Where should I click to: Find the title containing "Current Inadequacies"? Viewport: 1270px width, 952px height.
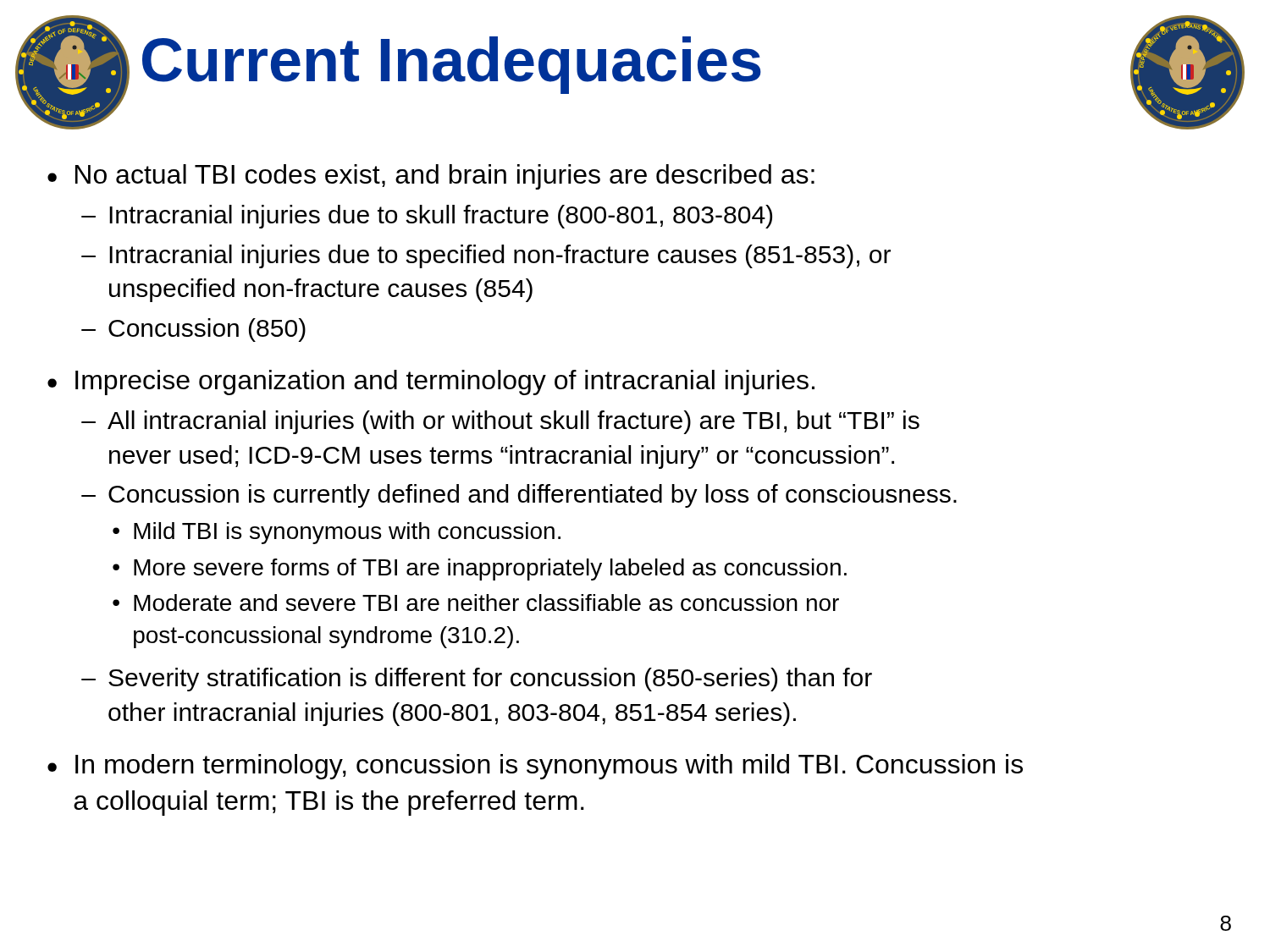tap(451, 60)
